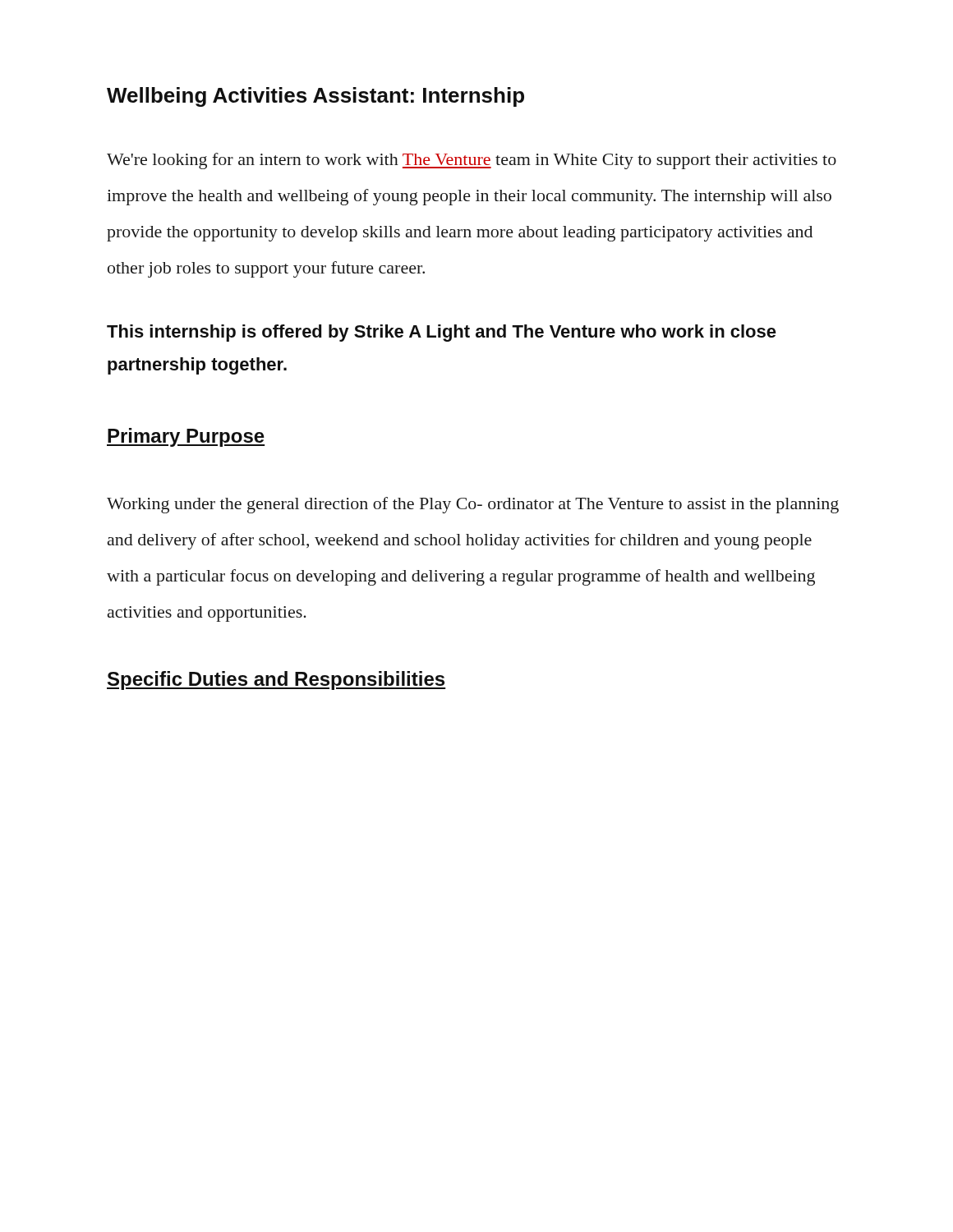Screen dimensions: 1232x953
Task: Point to the block beginning "We're looking for"
Action: click(x=472, y=161)
